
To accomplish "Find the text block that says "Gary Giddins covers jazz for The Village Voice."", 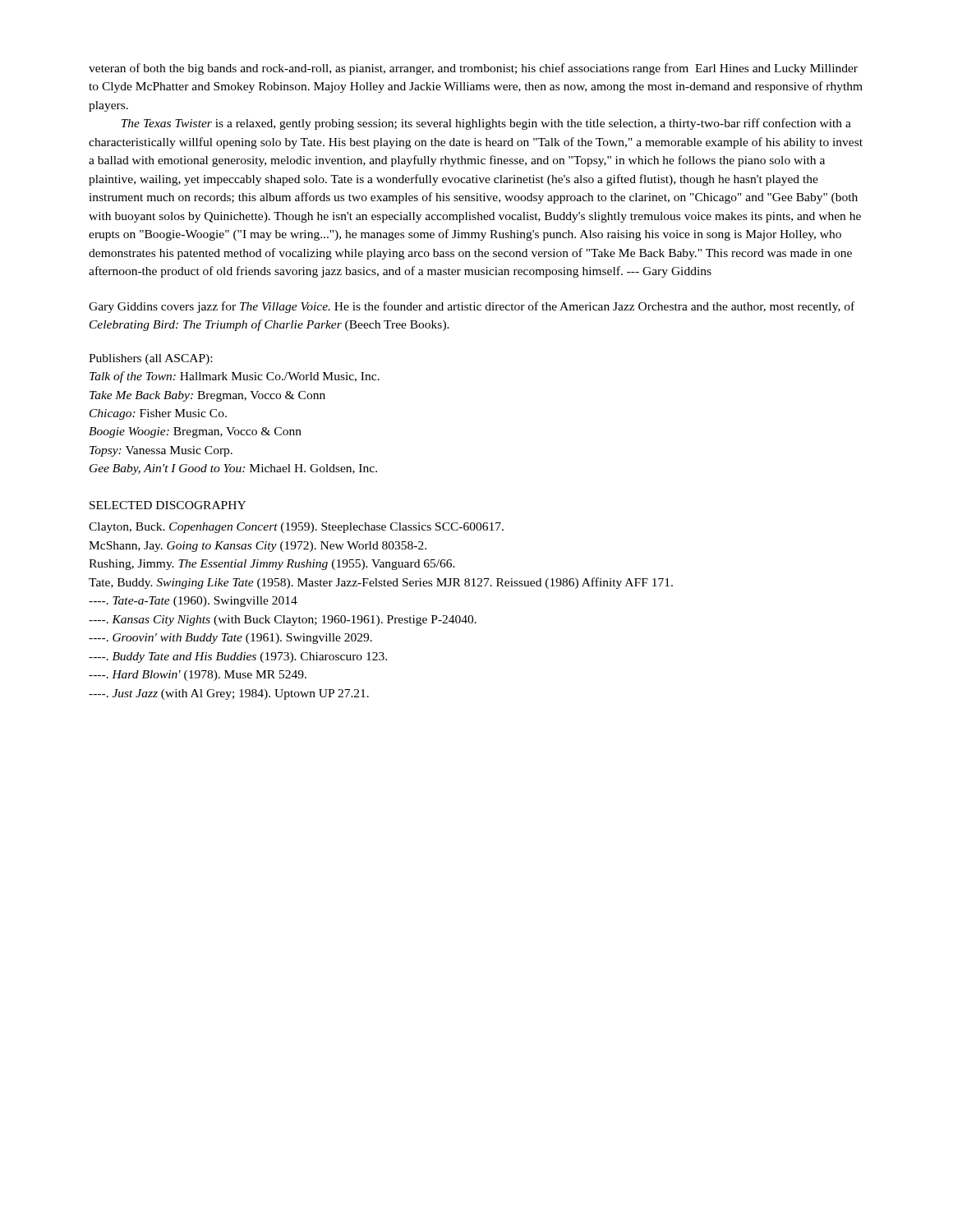I will 476,315.
